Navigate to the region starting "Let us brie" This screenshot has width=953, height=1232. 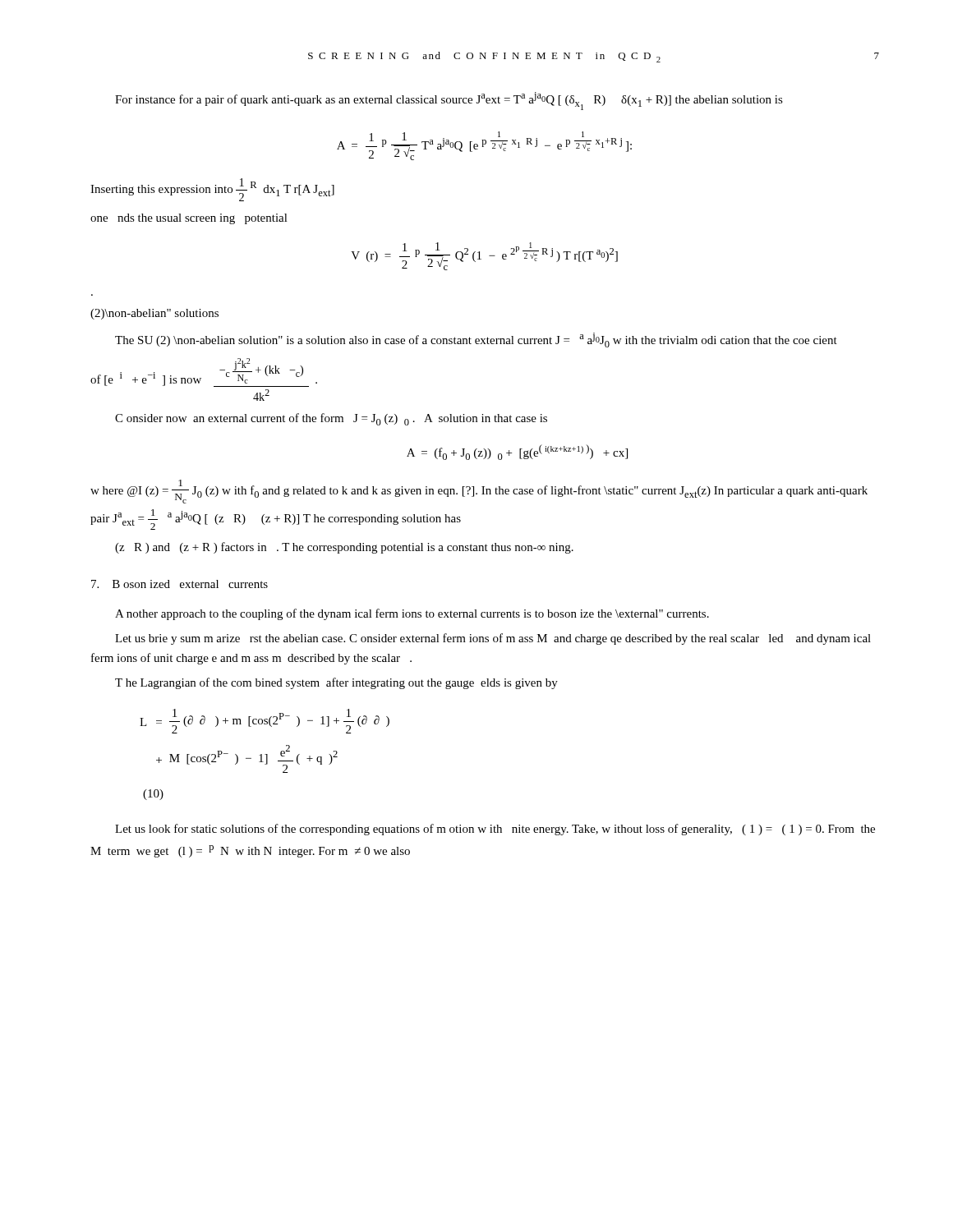481,648
